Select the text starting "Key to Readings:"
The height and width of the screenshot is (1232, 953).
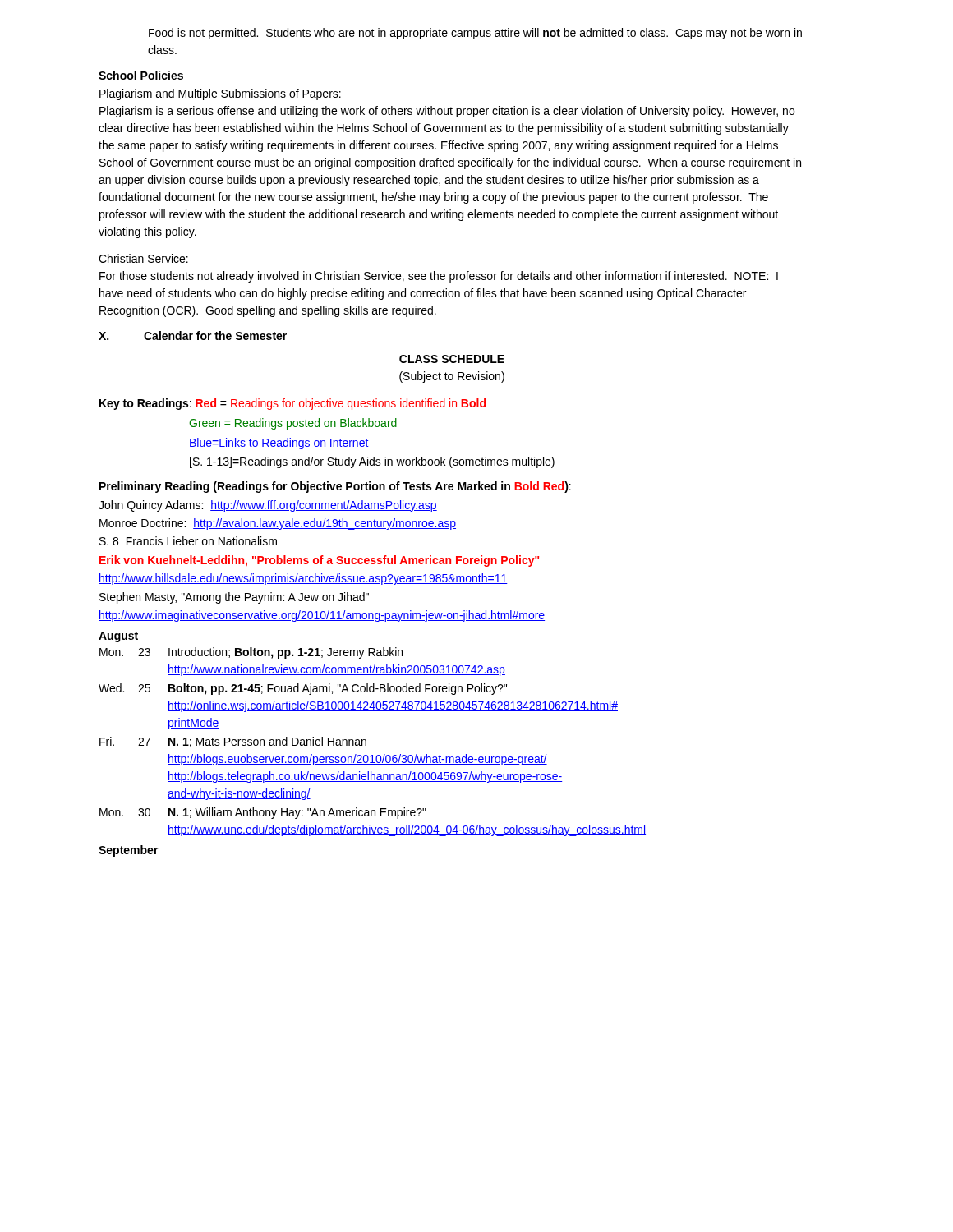(327, 433)
